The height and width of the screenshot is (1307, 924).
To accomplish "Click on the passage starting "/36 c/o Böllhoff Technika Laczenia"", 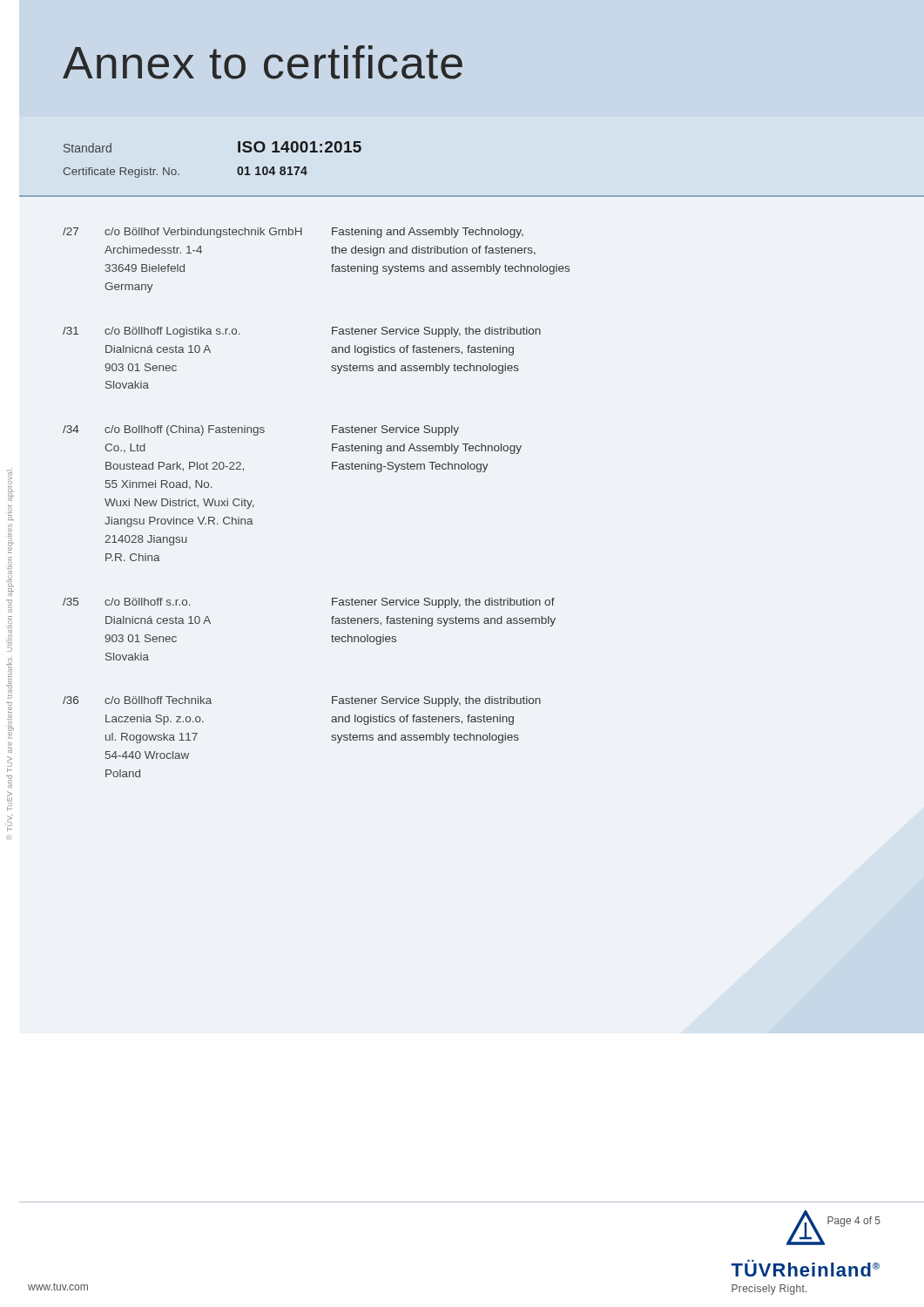I will pos(472,738).
